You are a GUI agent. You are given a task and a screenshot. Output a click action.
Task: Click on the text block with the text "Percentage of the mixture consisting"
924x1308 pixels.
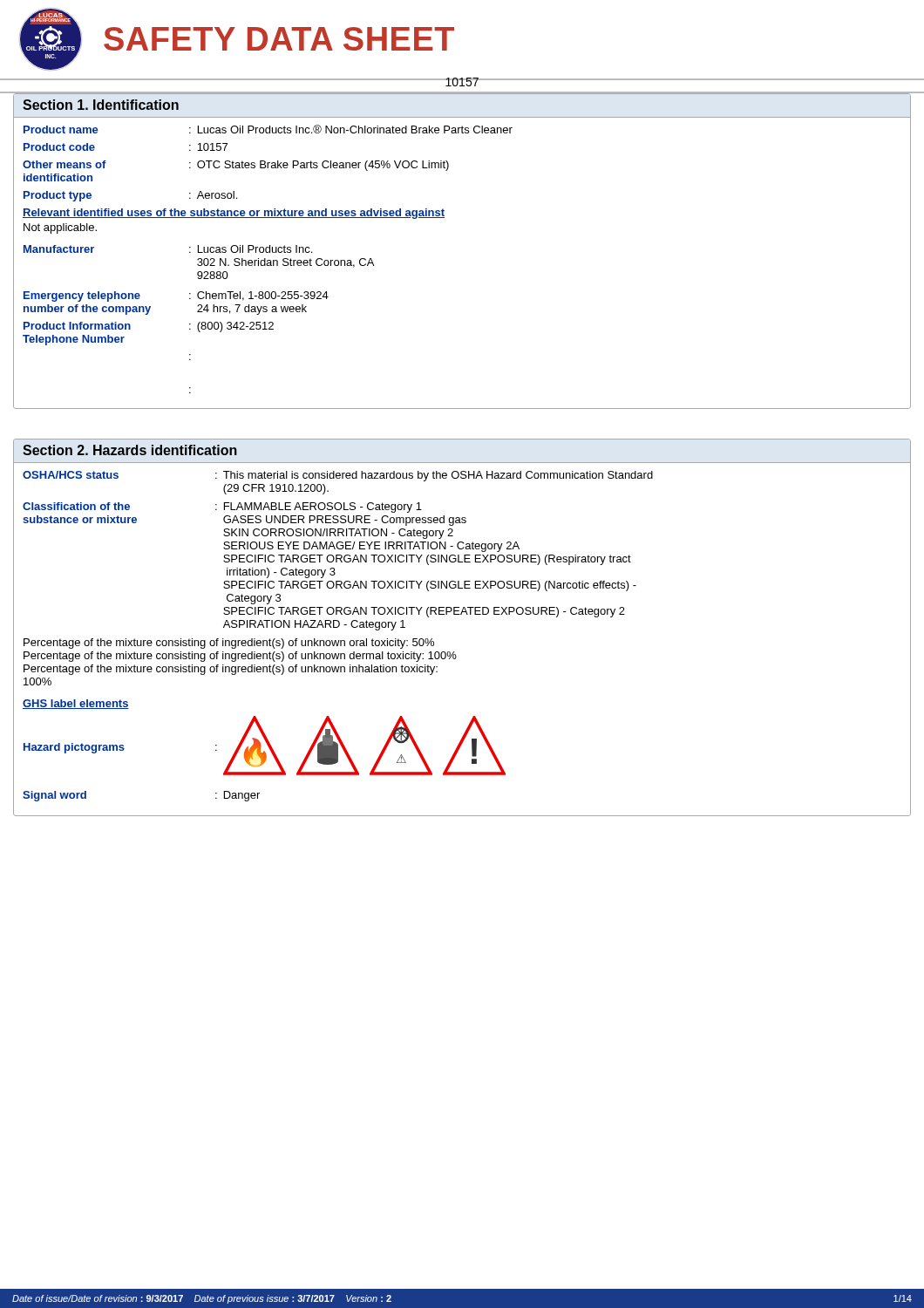(240, 662)
